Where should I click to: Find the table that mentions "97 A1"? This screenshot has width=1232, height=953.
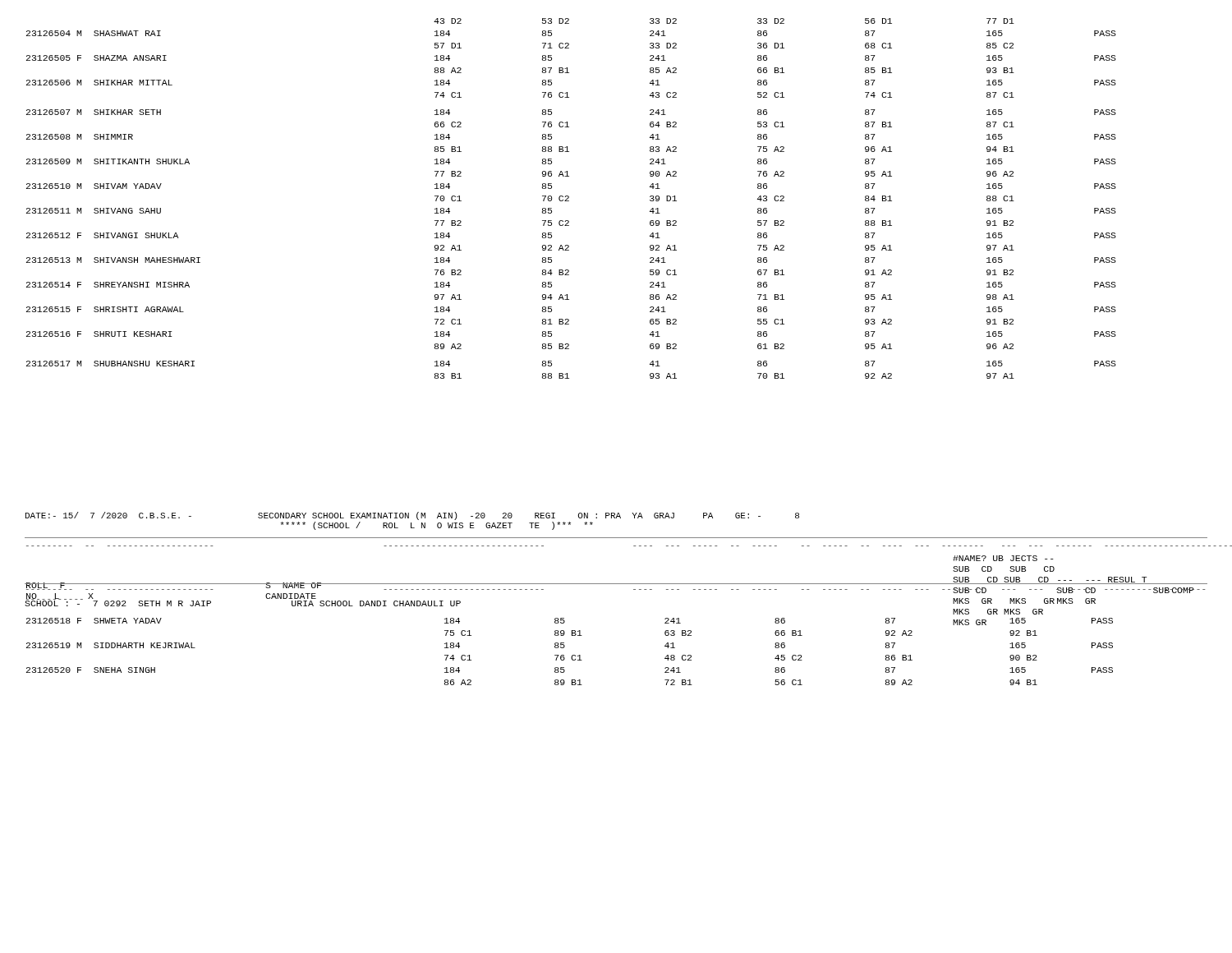616,198
